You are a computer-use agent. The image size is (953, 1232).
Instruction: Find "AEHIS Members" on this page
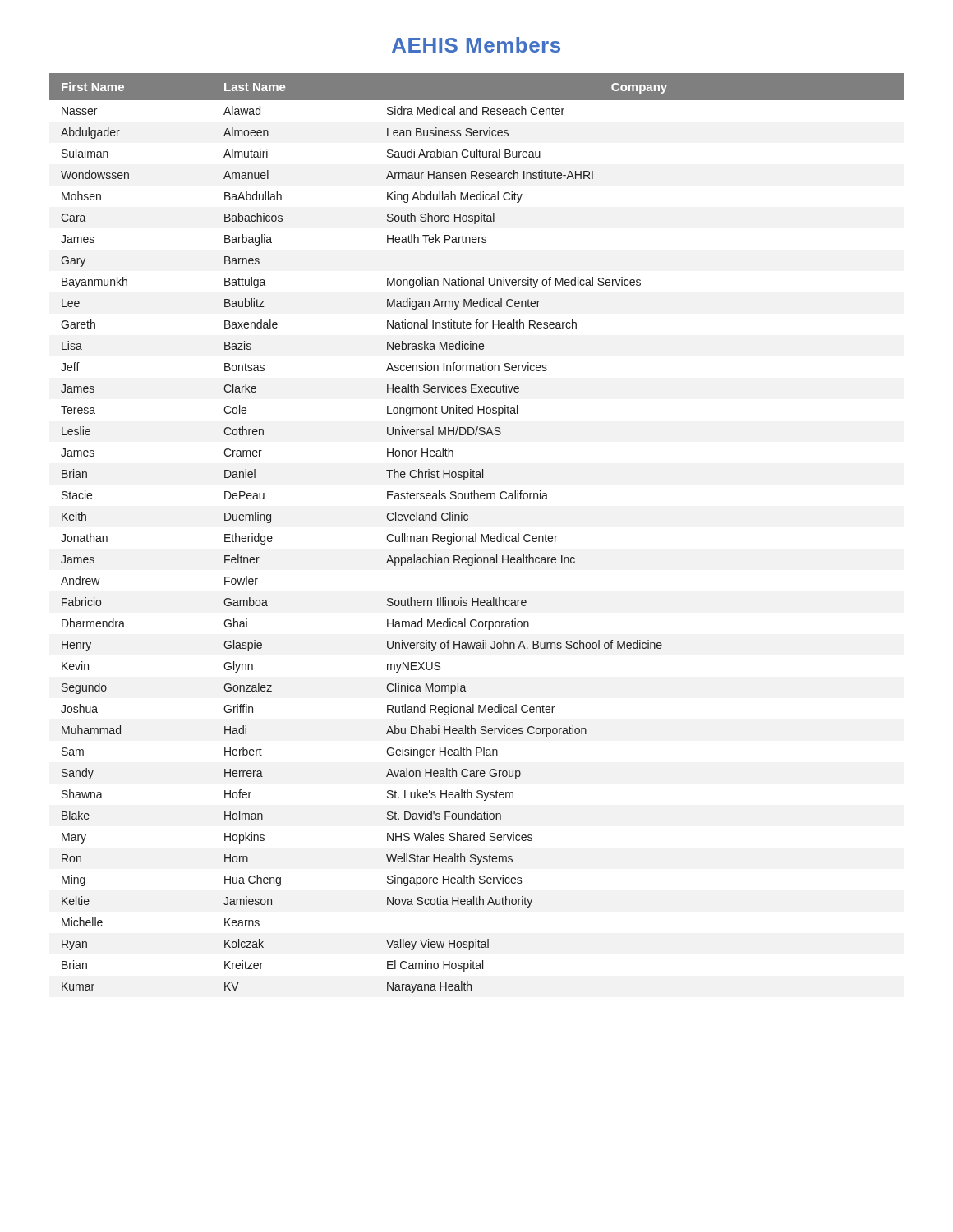point(476,45)
